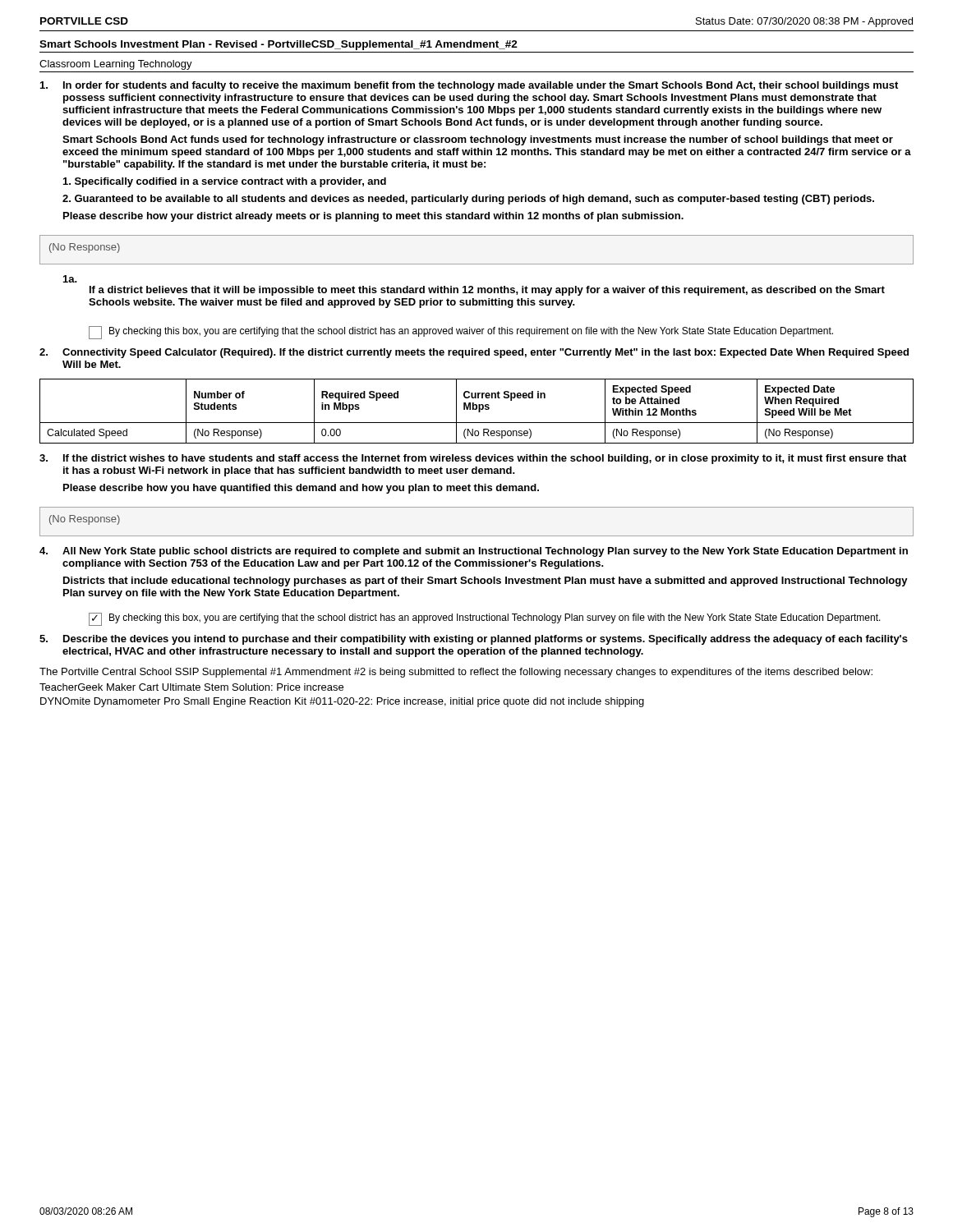Click the passage that begins "TeacherGeek Maker Cart Ultimate Stem Solution:"

coord(192,687)
